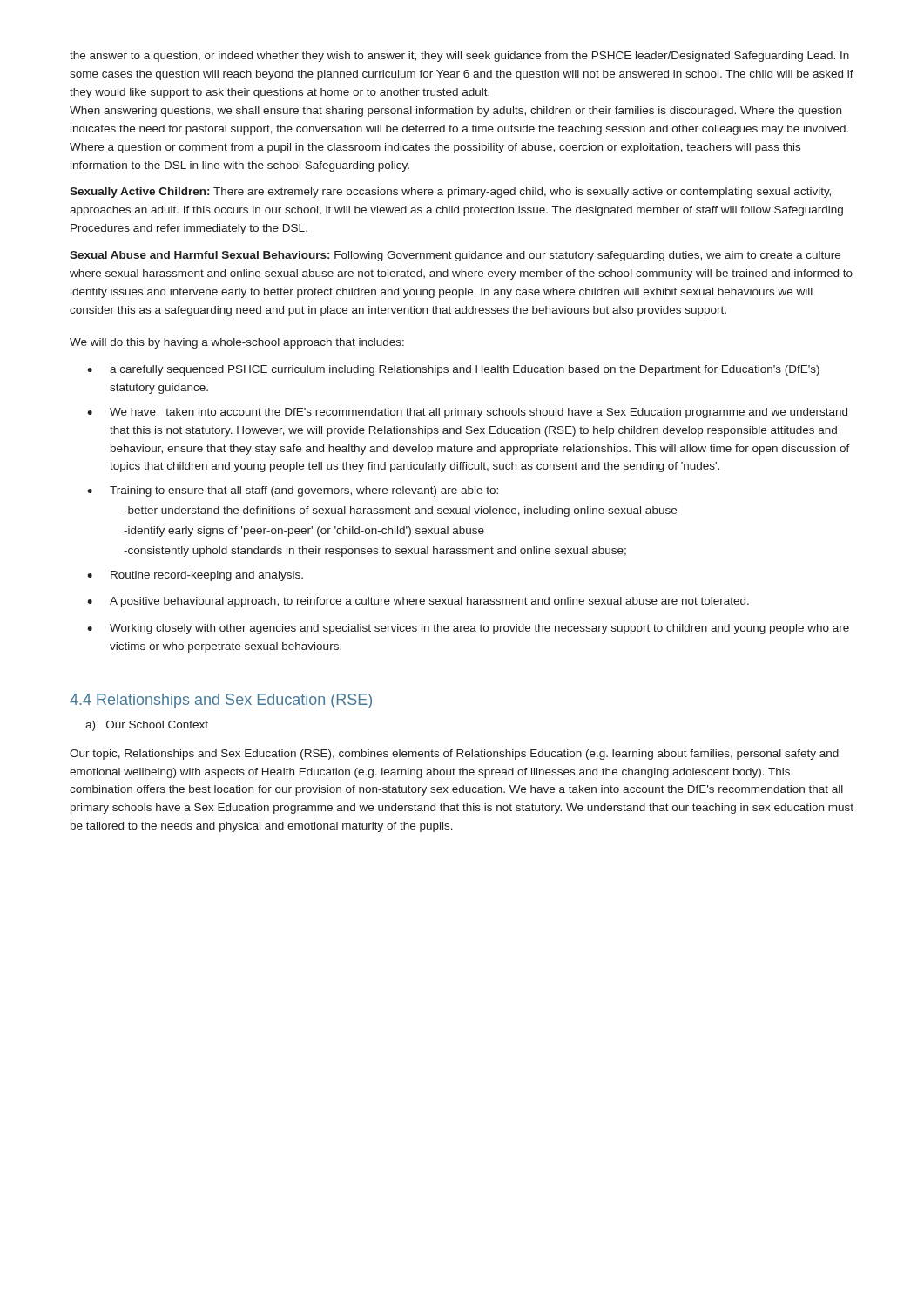Select the list item containing "• Routine record-keeping and analysis."
924x1307 pixels.
(x=195, y=576)
